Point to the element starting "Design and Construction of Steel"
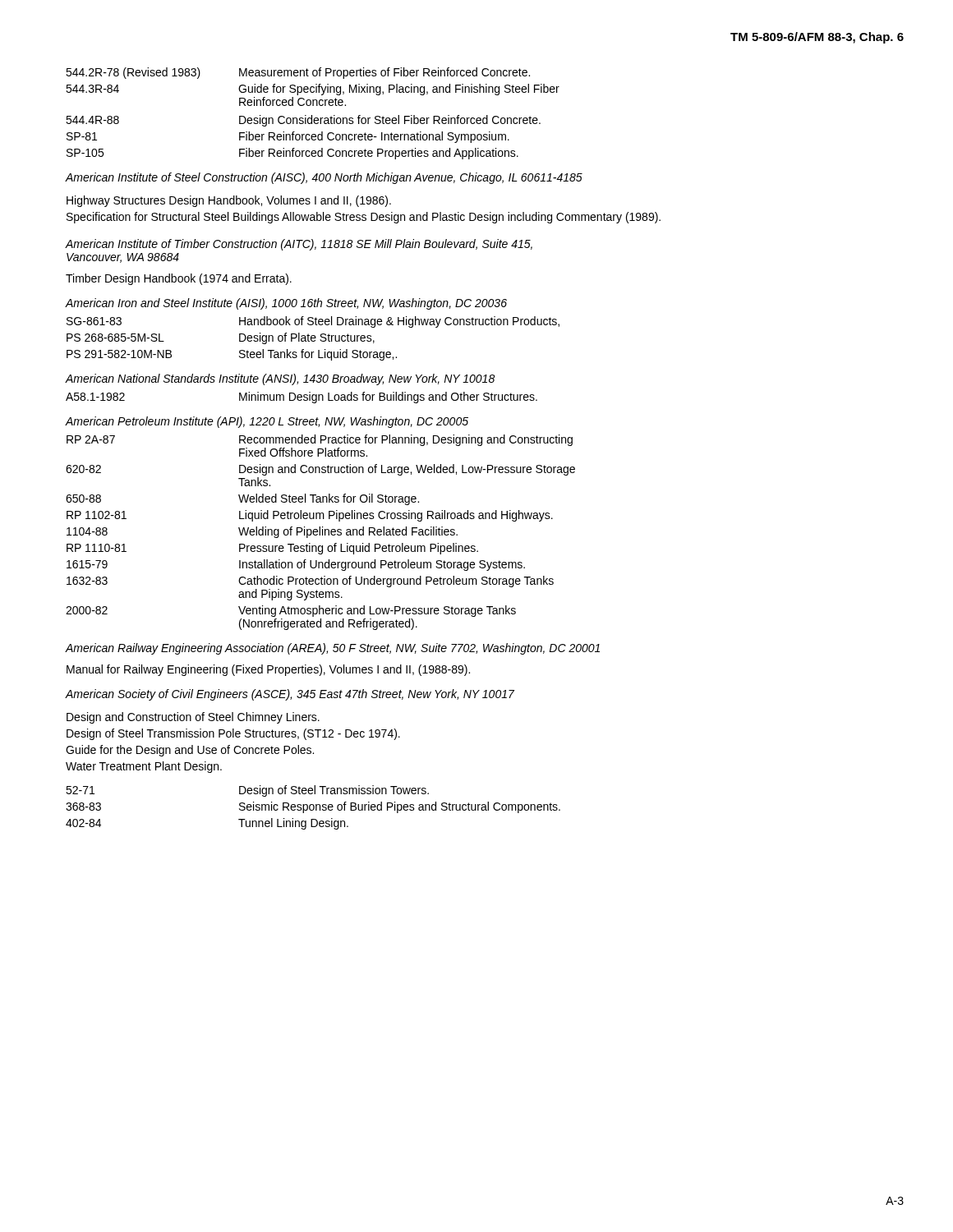This screenshot has width=953, height=1232. pyautogui.click(x=233, y=742)
